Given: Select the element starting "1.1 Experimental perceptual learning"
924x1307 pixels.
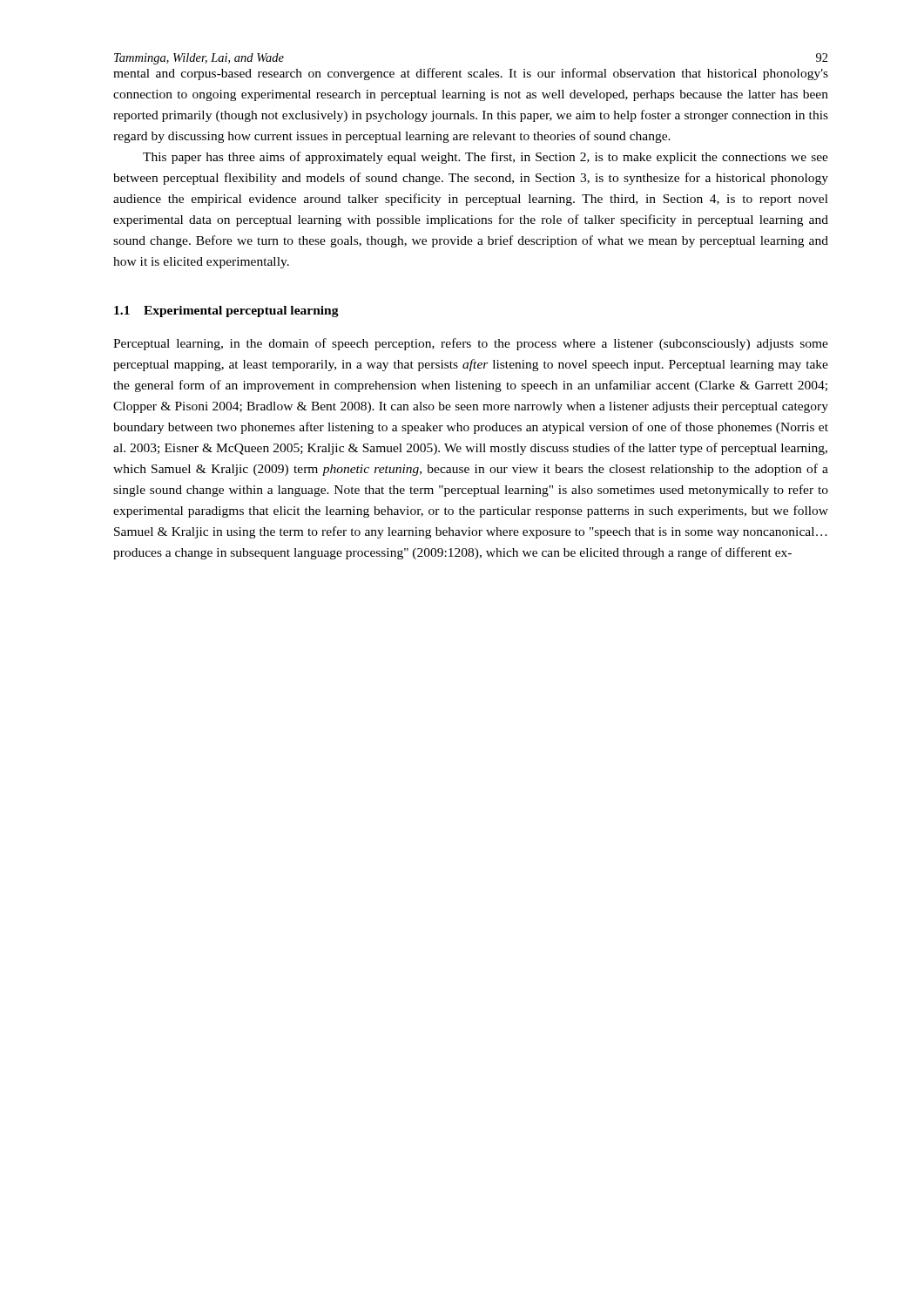Looking at the screenshot, I should (226, 310).
